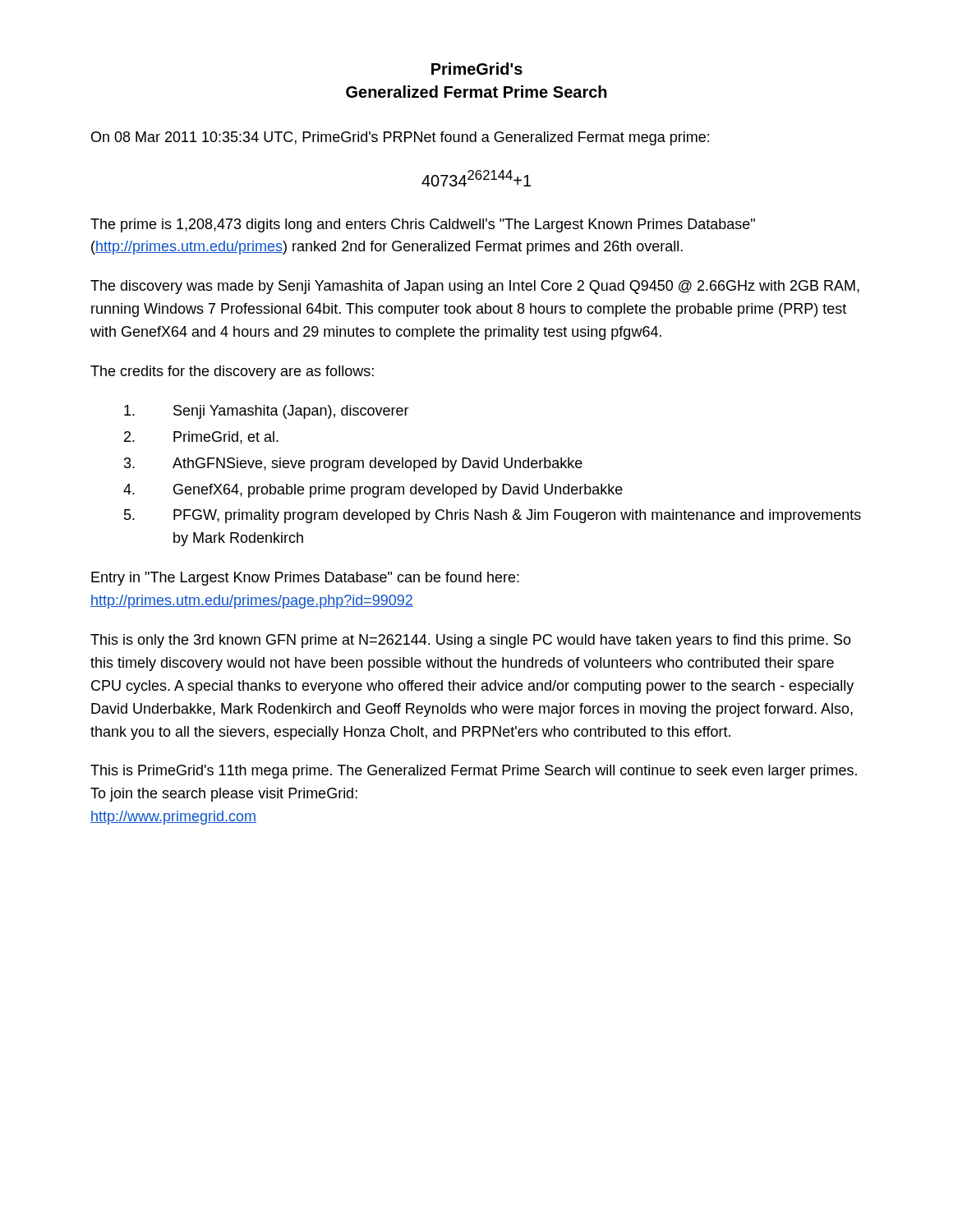953x1232 pixels.
Task: Find the list item that reads "4. GenefX64, probable prime"
Action: pyautogui.click(x=357, y=490)
